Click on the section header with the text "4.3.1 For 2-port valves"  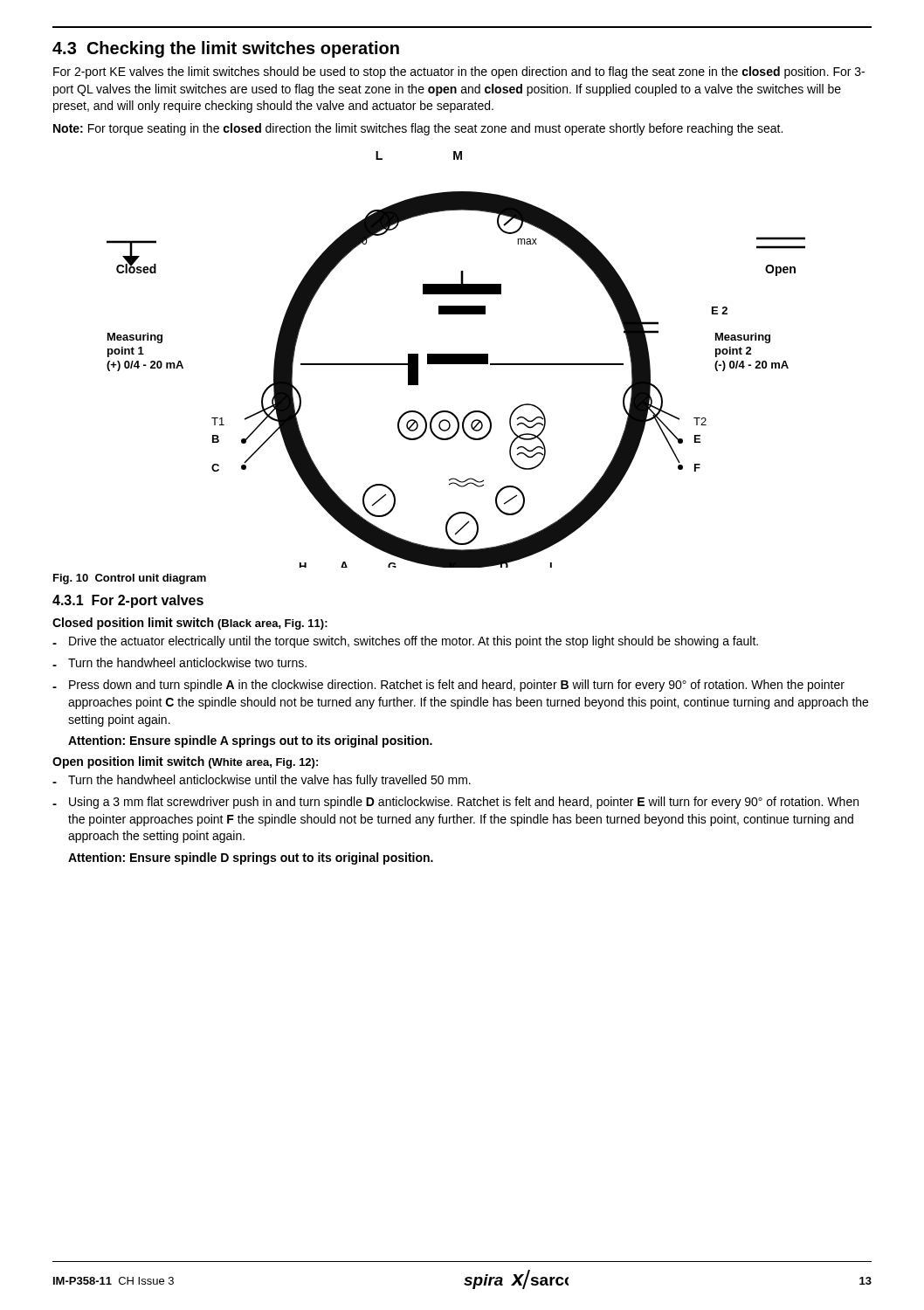[128, 601]
